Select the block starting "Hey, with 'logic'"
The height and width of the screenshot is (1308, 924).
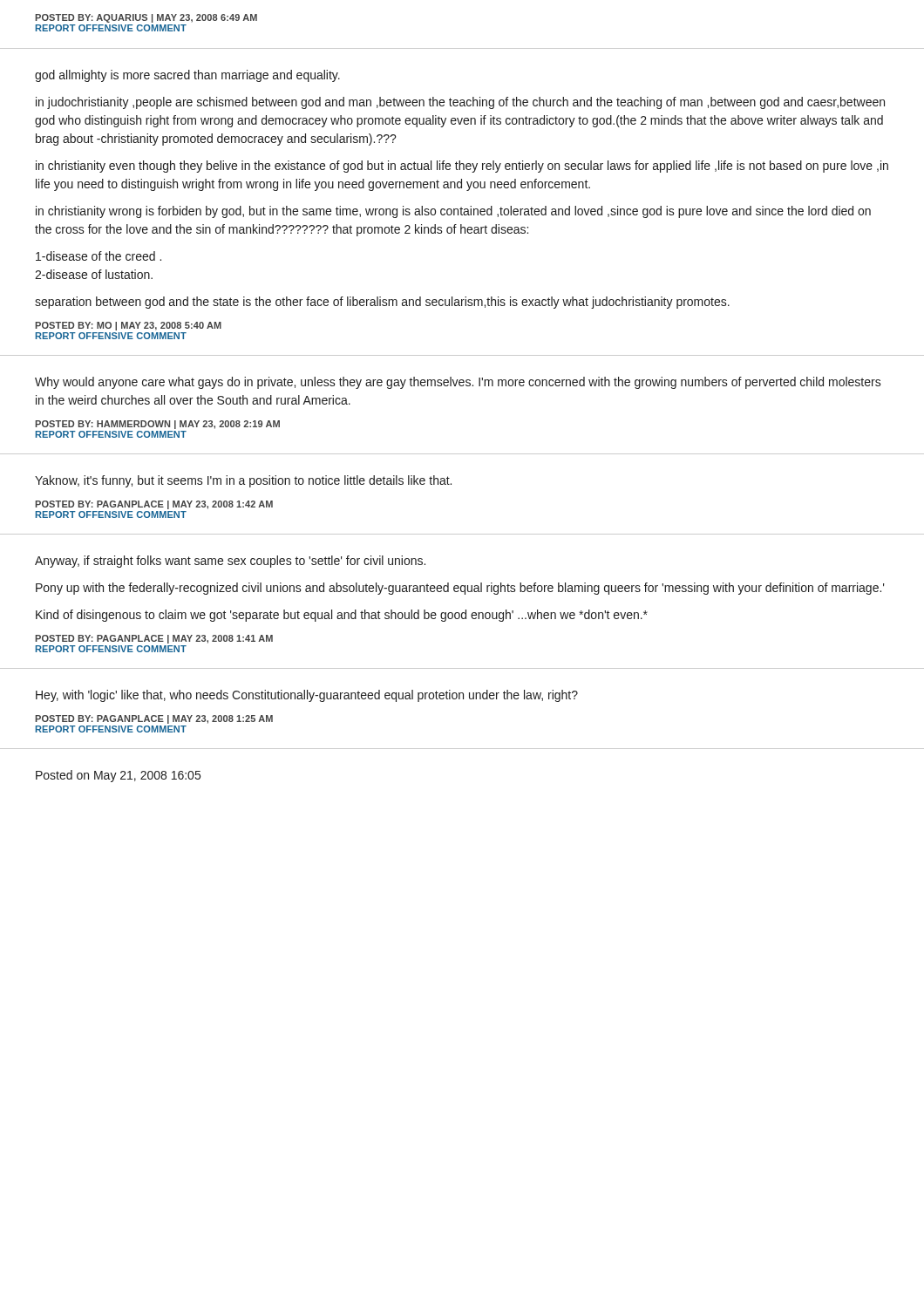point(462,695)
